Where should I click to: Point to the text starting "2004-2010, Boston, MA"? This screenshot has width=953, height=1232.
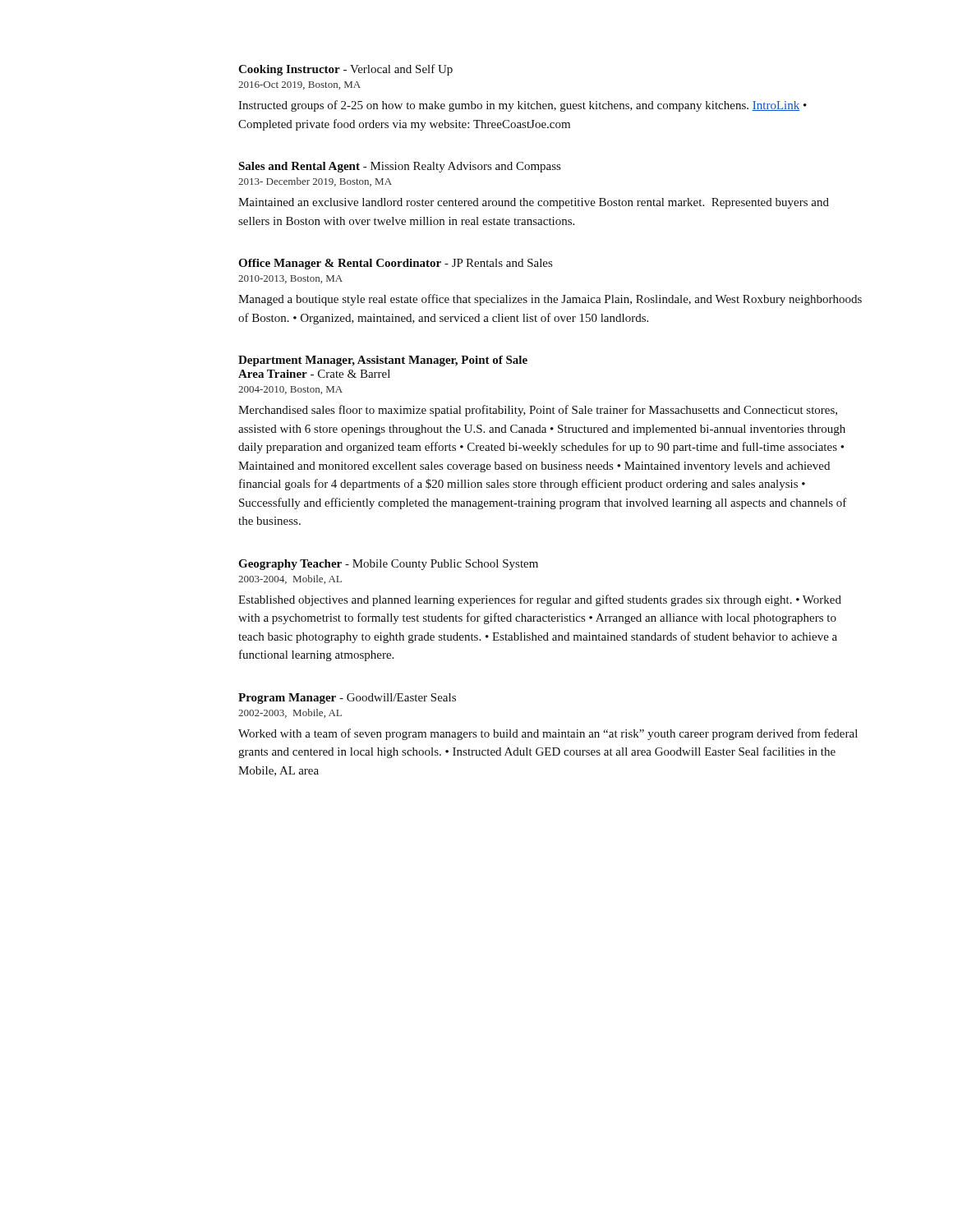(290, 389)
